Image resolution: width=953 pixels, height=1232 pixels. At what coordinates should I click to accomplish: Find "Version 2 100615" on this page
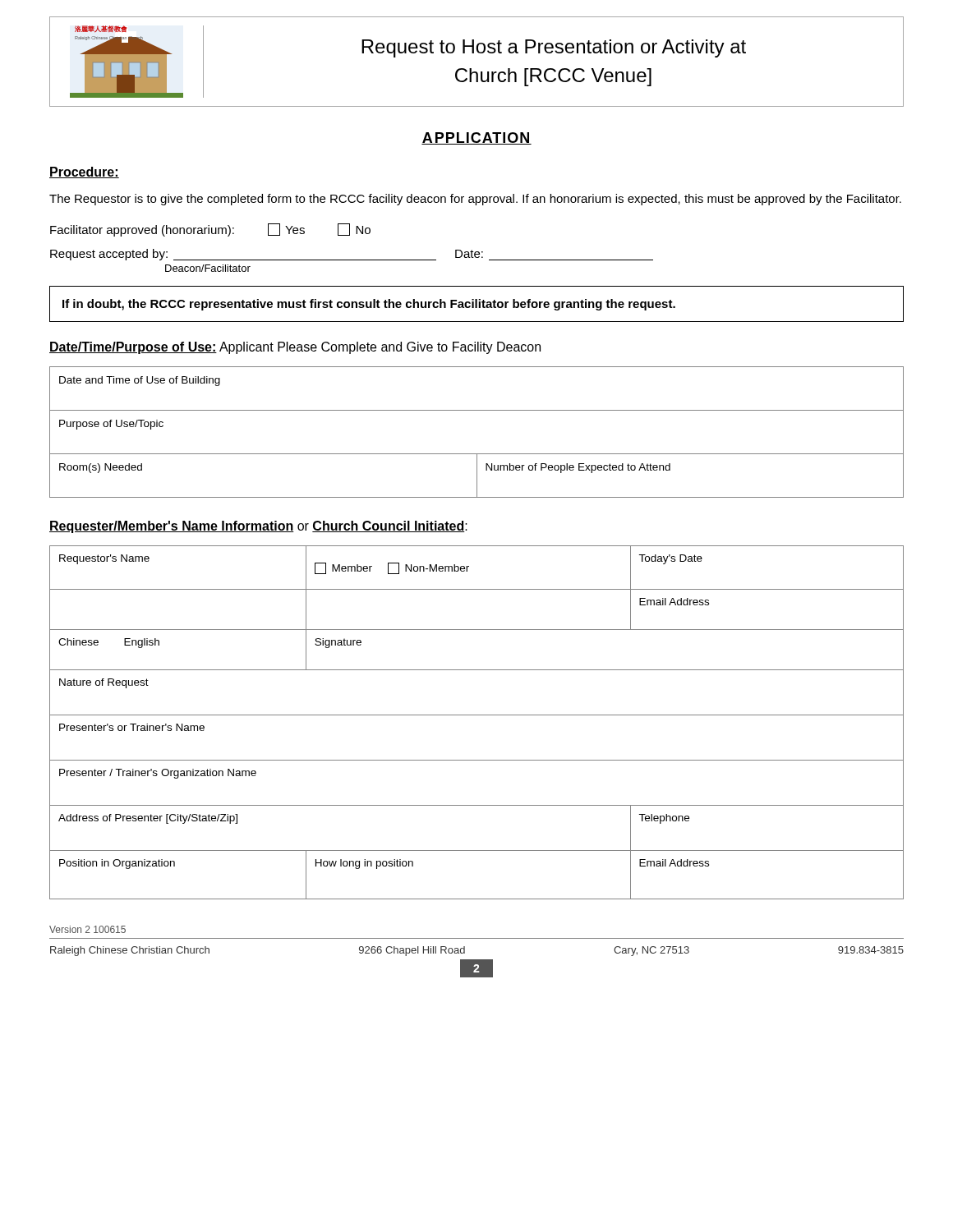[88, 930]
